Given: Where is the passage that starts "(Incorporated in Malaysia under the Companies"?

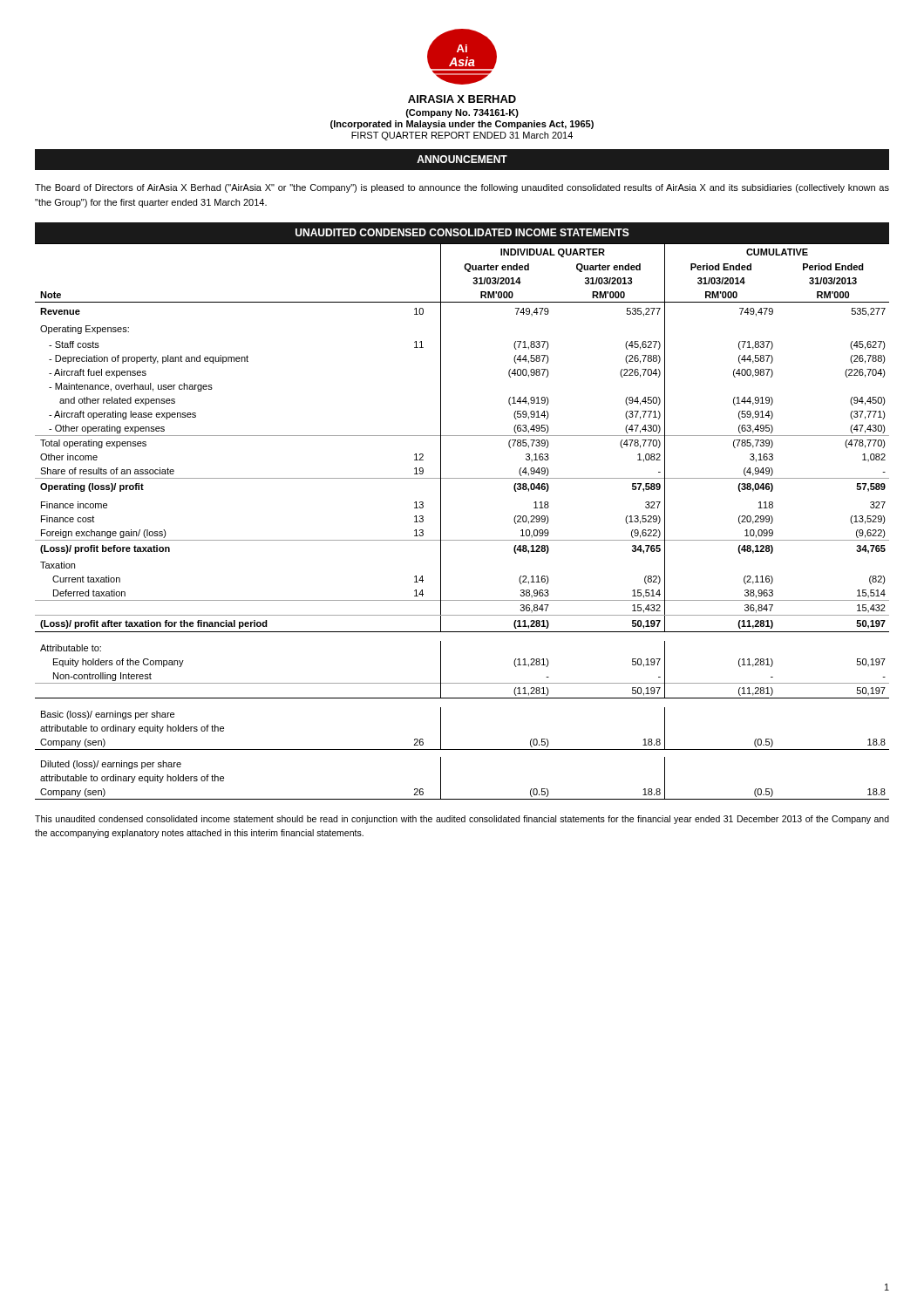Looking at the screenshot, I should (x=462, y=124).
